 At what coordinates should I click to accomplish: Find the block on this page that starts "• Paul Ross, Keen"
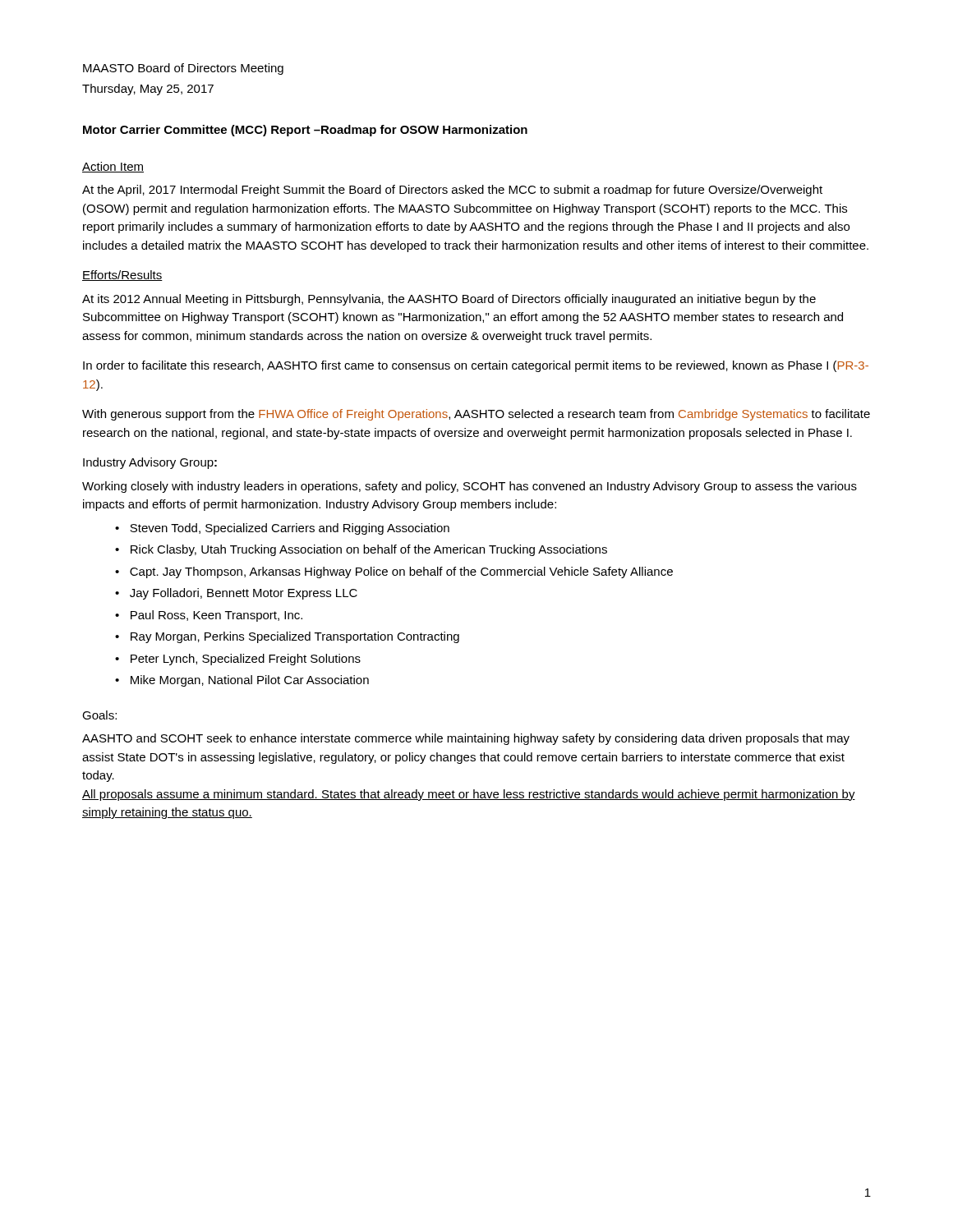pyautogui.click(x=209, y=614)
